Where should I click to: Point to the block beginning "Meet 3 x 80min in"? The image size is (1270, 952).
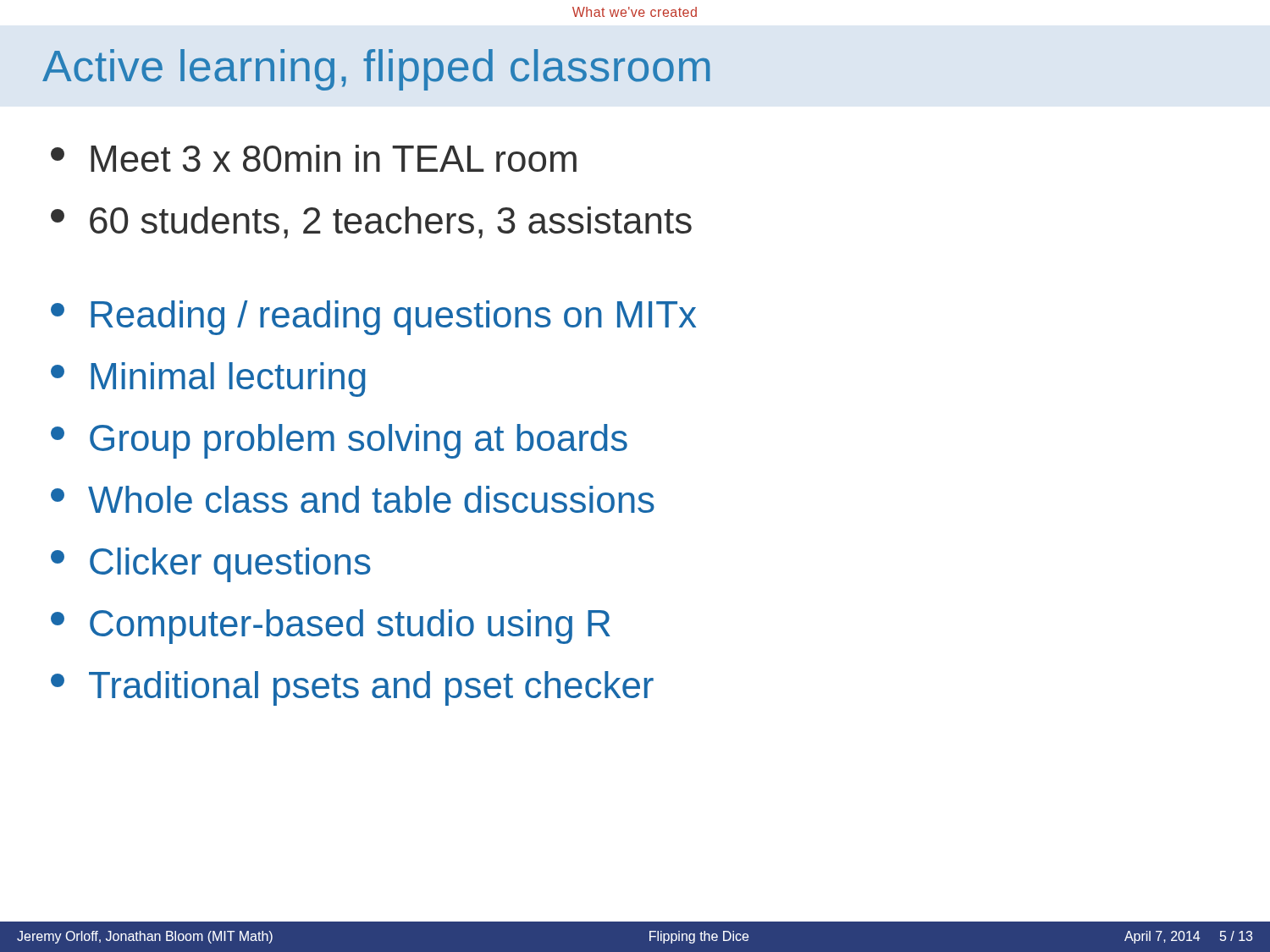tap(315, 159)
